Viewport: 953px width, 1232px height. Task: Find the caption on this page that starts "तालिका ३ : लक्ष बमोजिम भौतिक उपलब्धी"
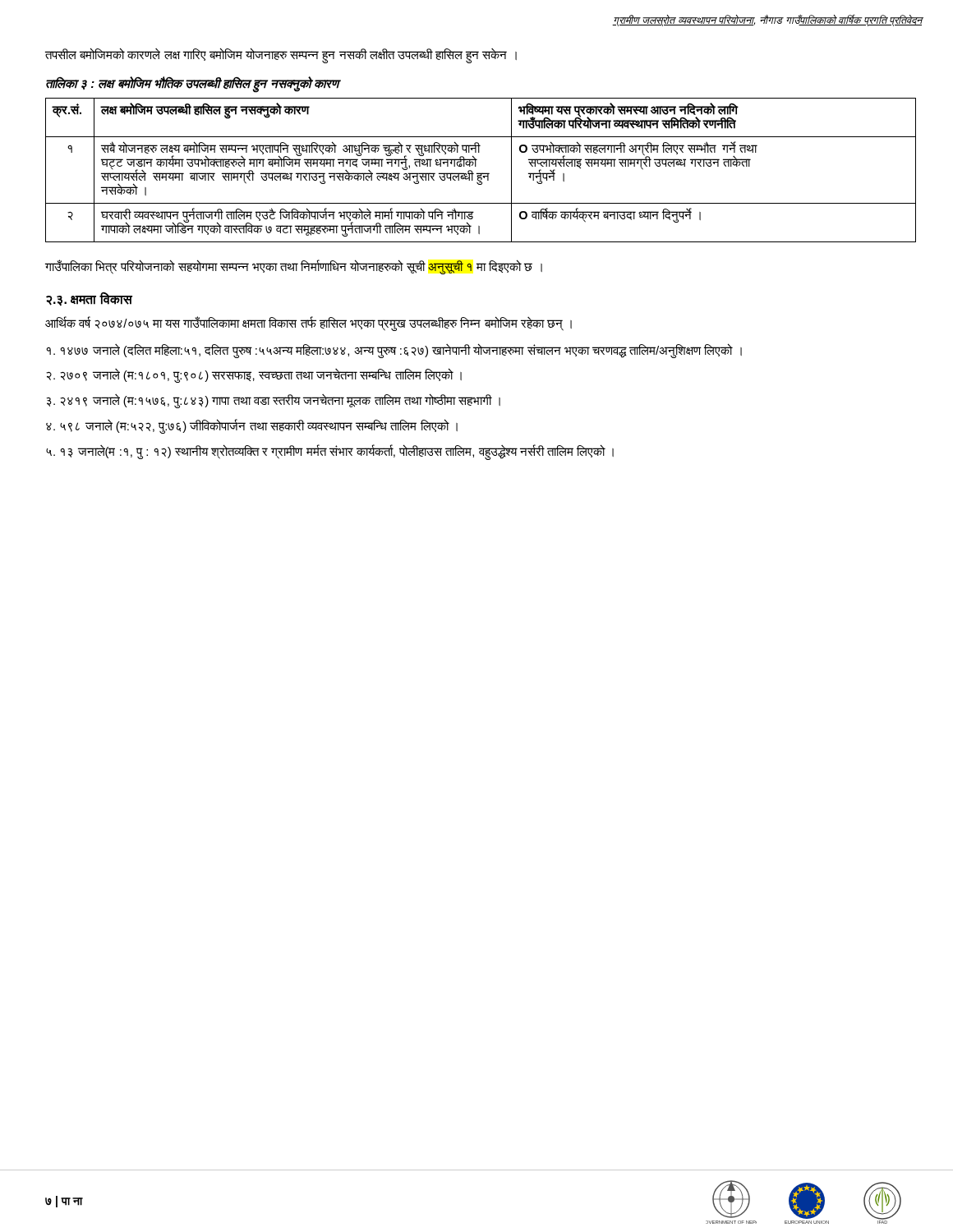[x=192, y=83]
